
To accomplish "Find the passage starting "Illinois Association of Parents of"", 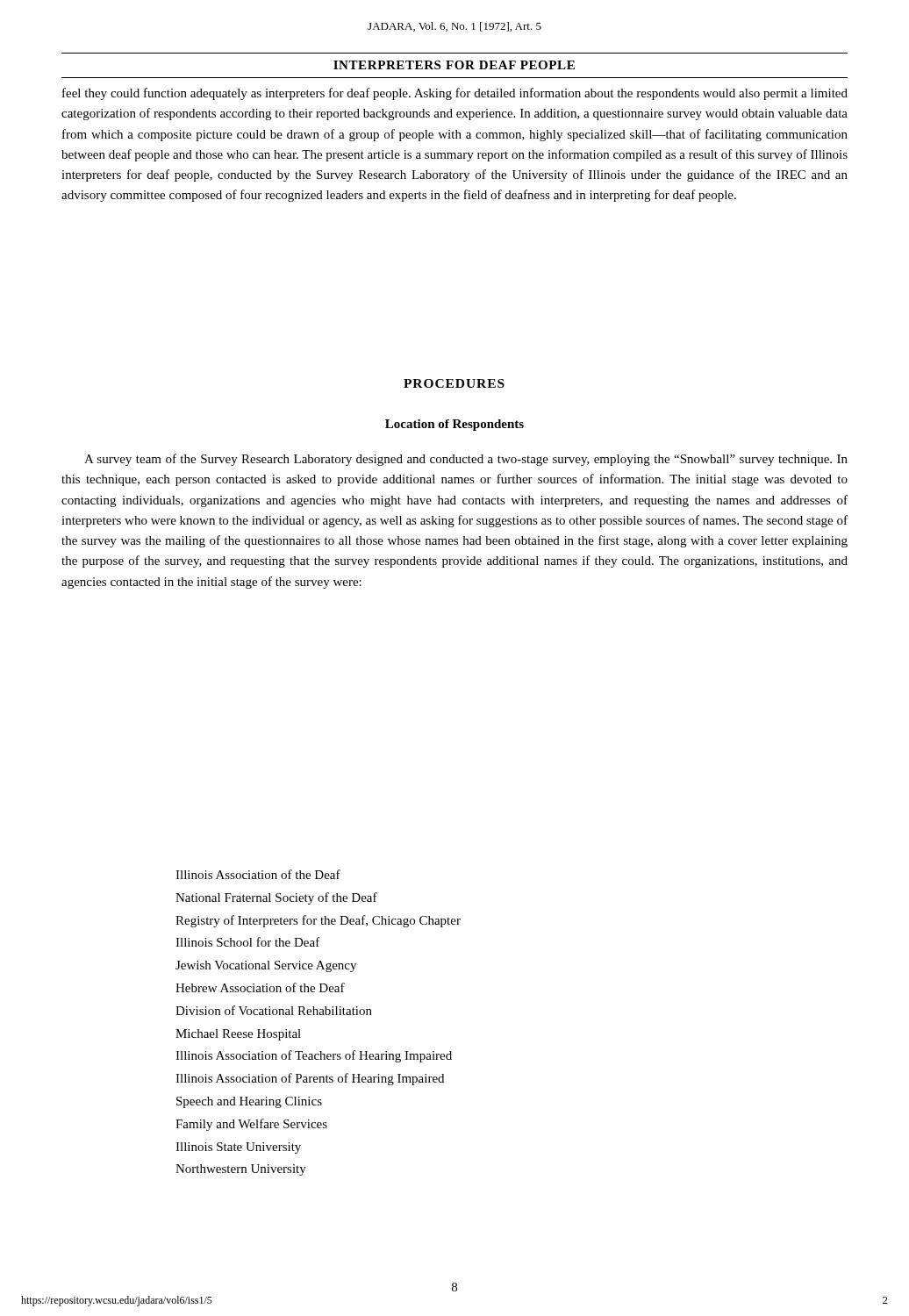I will click(x=310, y=1078).
